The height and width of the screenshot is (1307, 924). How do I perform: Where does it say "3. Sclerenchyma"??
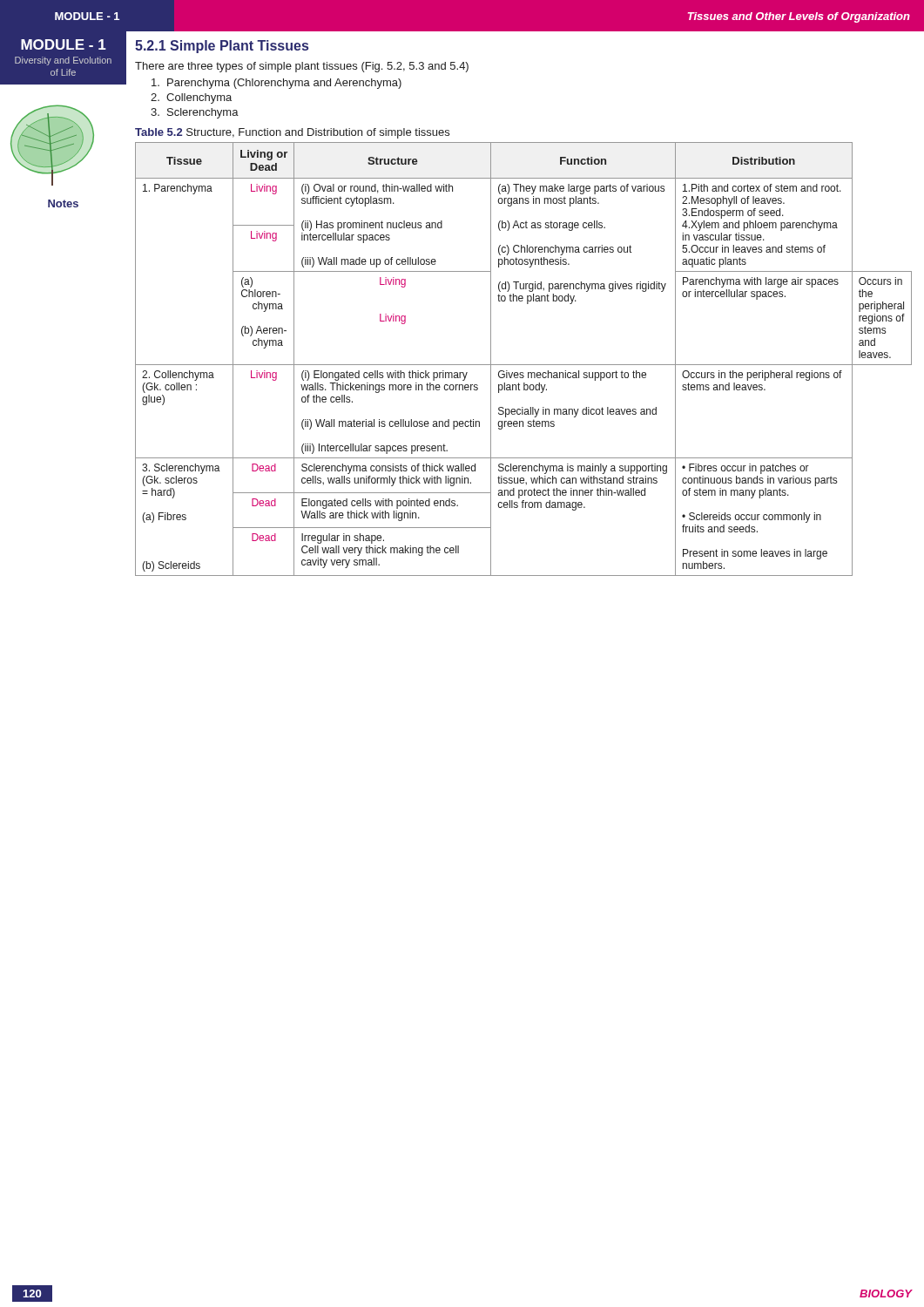pos(194,112)
